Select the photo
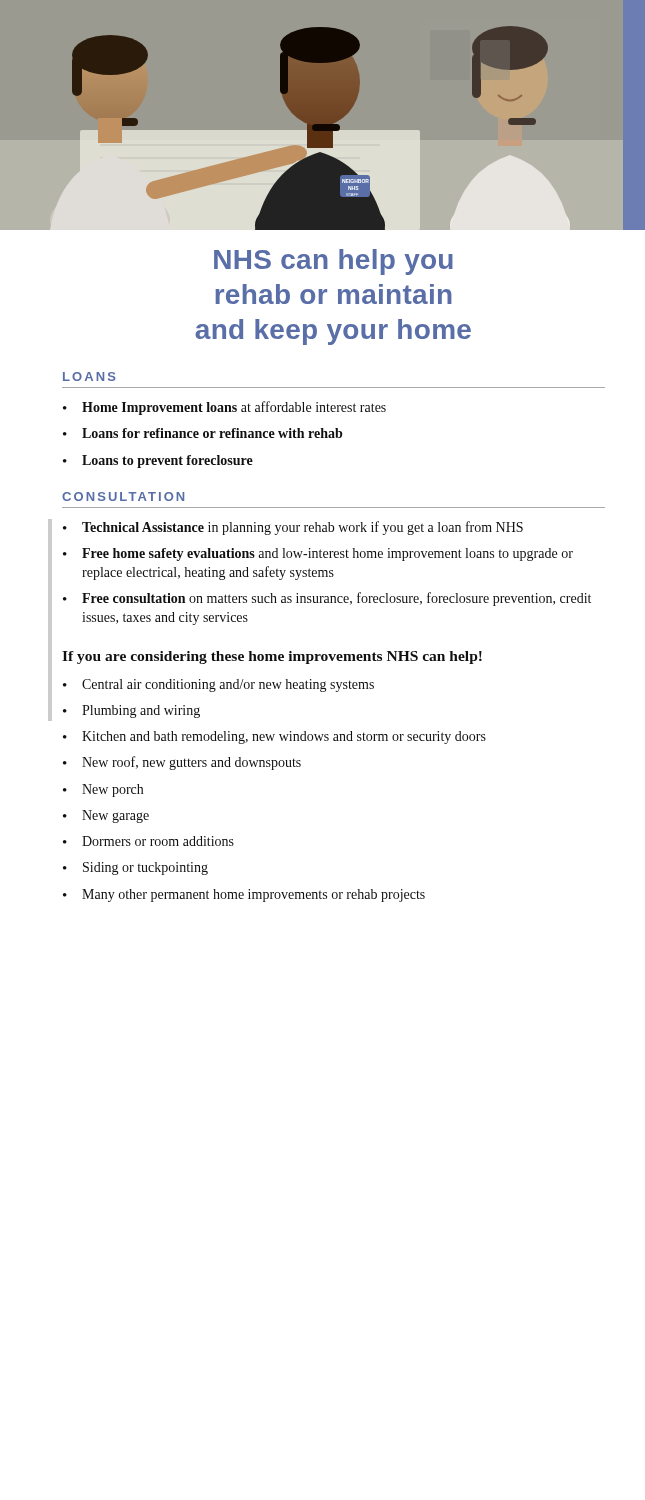This screenshot has width=645, height=1500. click(322, 115)
